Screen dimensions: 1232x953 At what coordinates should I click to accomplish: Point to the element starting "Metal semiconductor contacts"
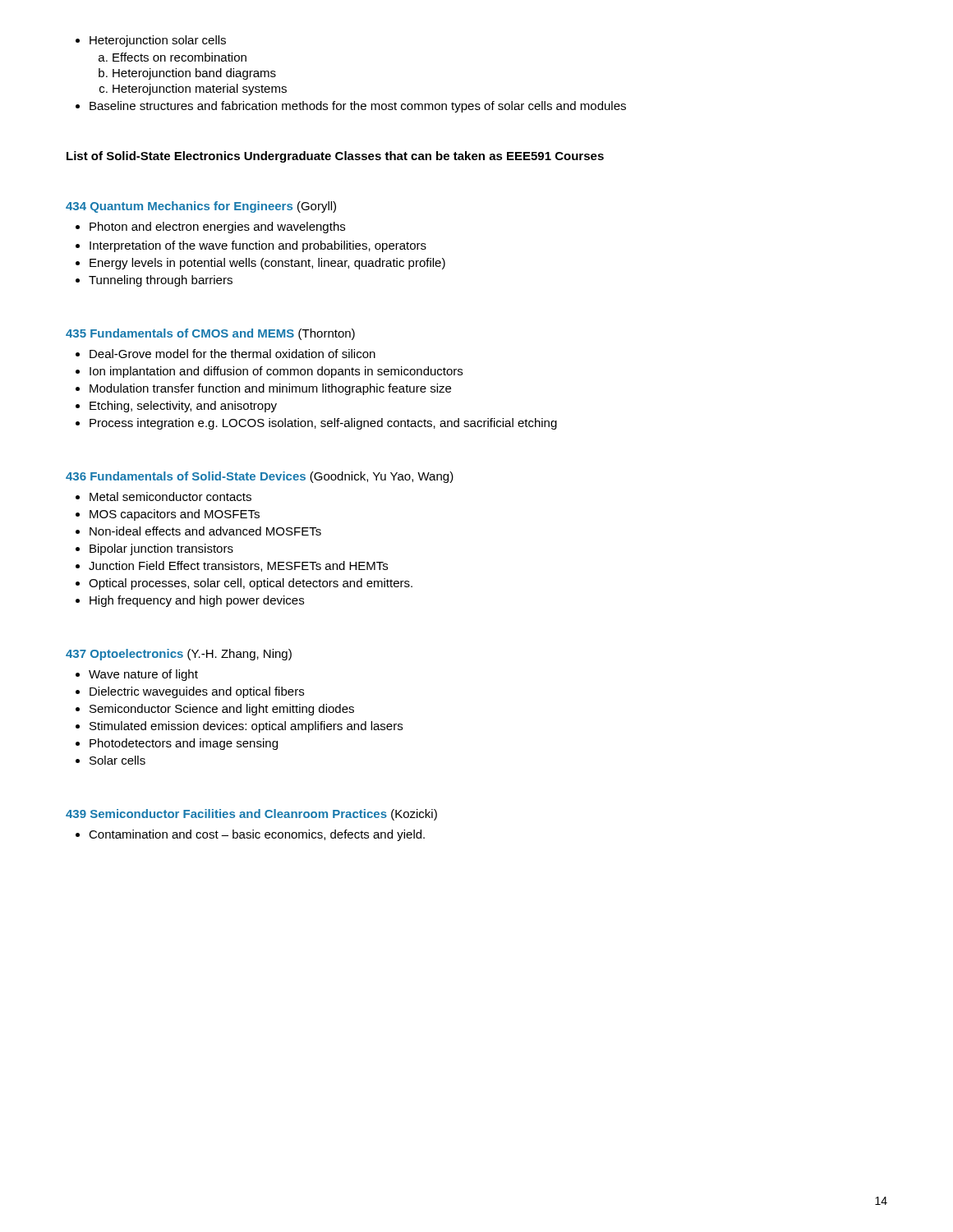coord(163,496)
